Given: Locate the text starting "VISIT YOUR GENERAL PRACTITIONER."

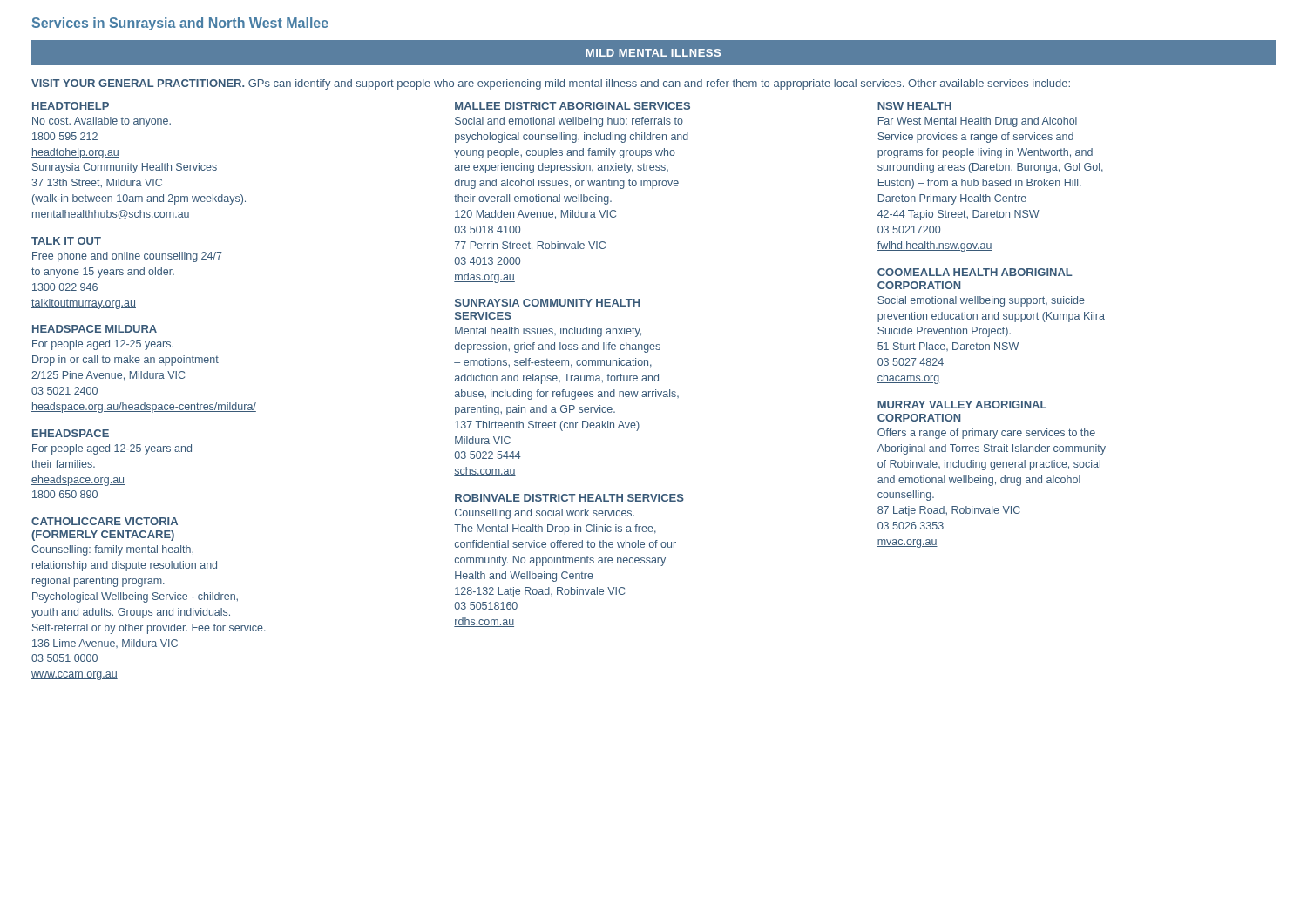Looking at the screenshot, I should tap(551, 83).
